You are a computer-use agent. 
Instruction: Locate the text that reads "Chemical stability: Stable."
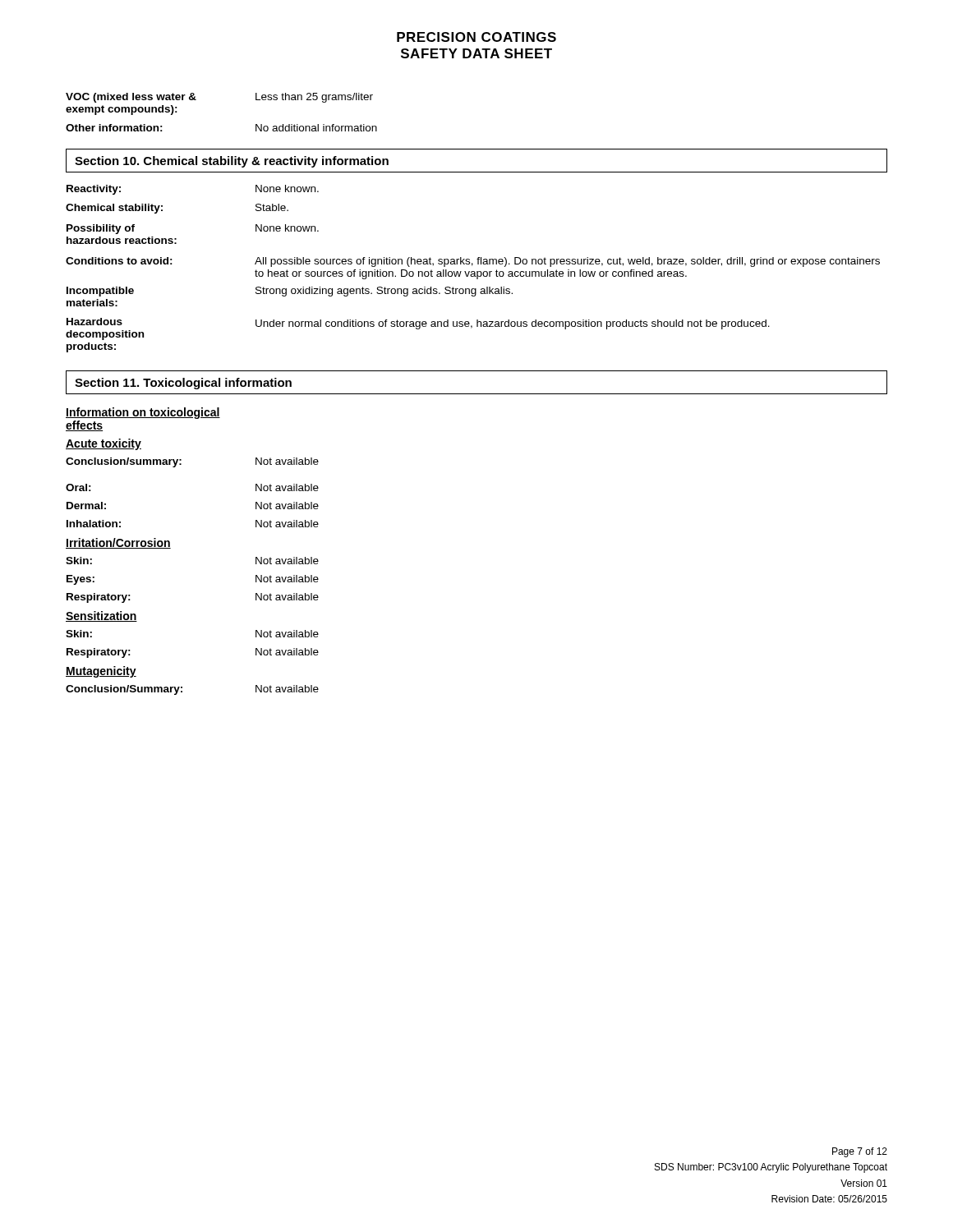[110, 208]
